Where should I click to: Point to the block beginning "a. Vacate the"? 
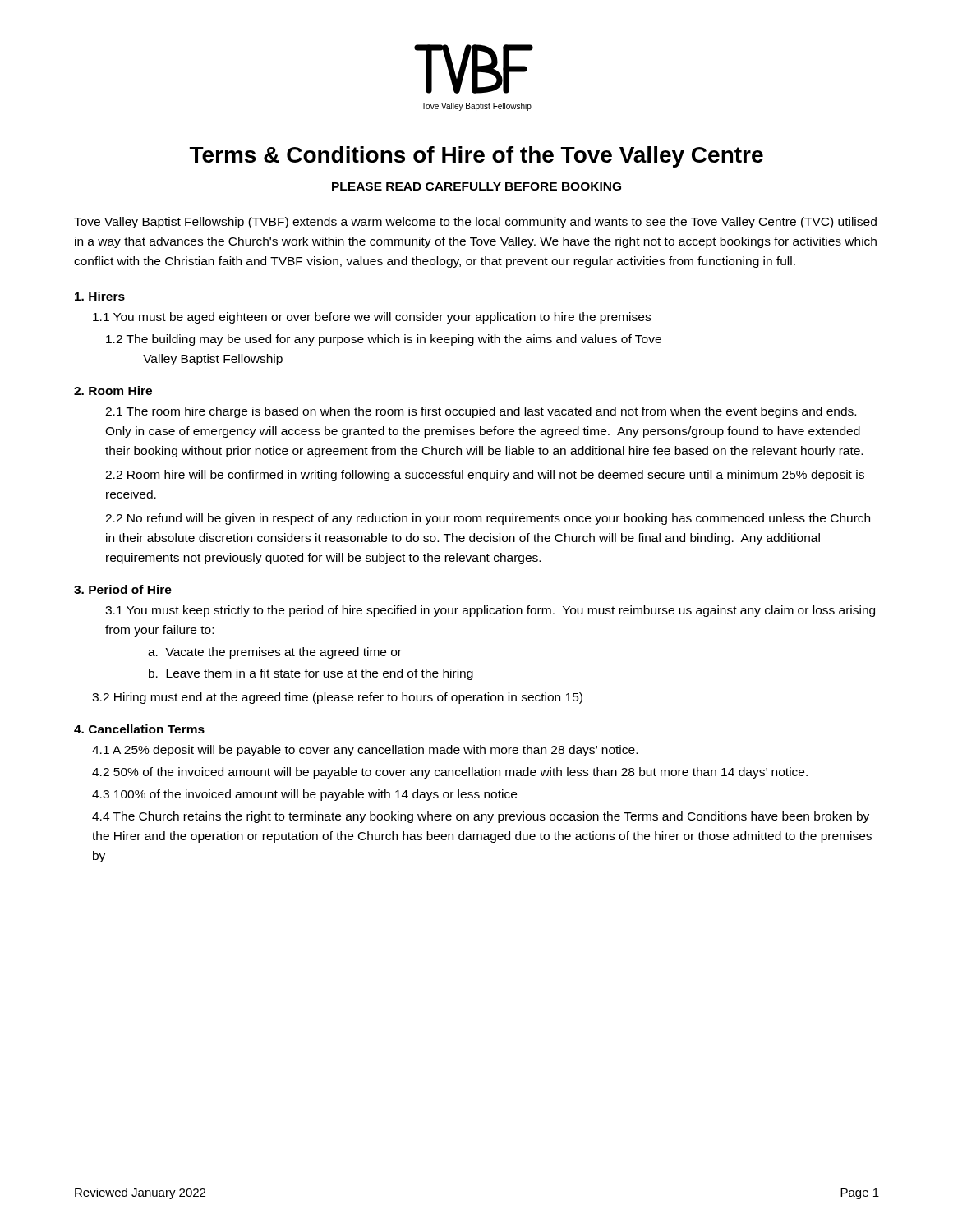[x=275, y=652]
